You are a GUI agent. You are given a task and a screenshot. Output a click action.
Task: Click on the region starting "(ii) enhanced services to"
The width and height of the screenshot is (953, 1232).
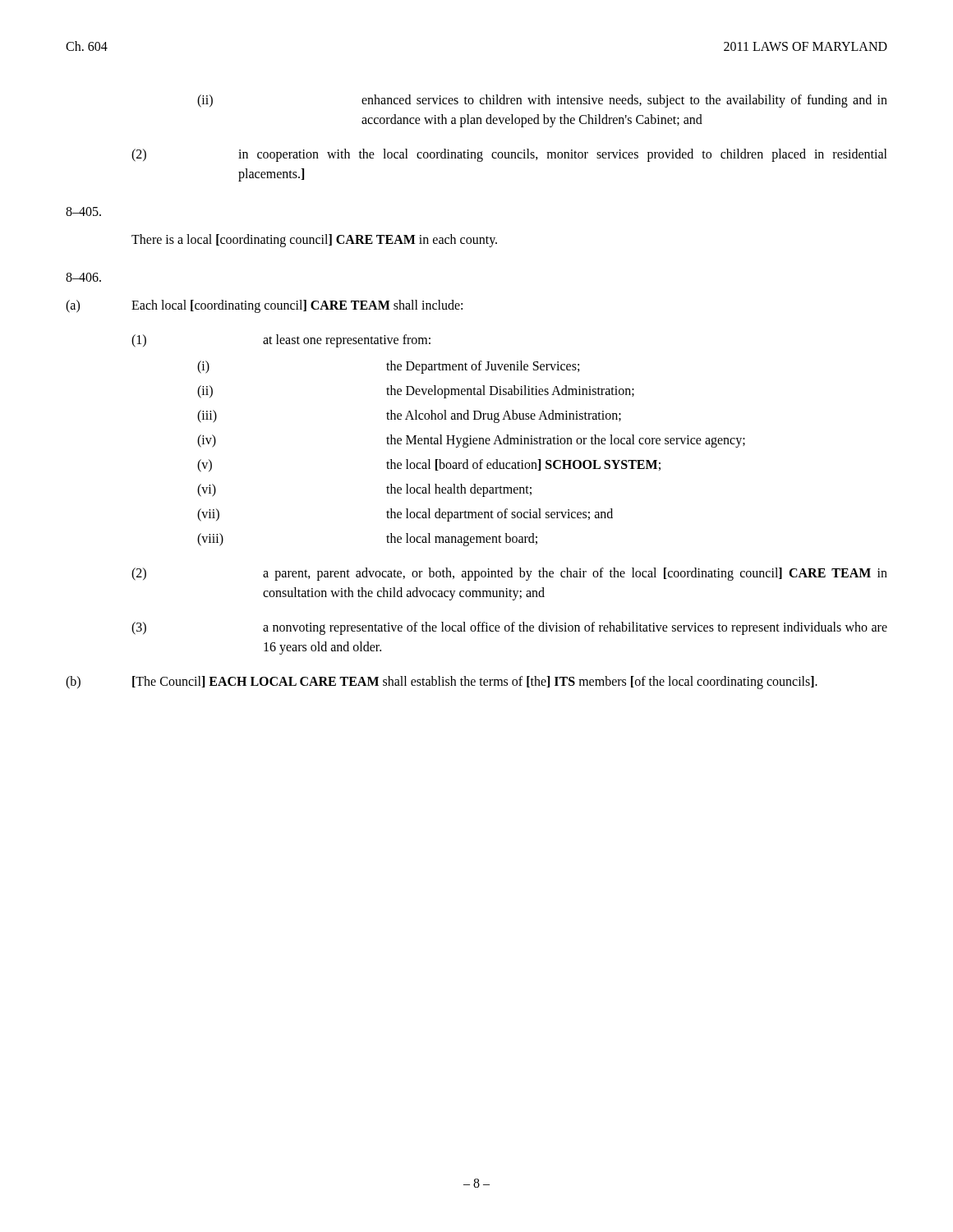pos(476,110)
